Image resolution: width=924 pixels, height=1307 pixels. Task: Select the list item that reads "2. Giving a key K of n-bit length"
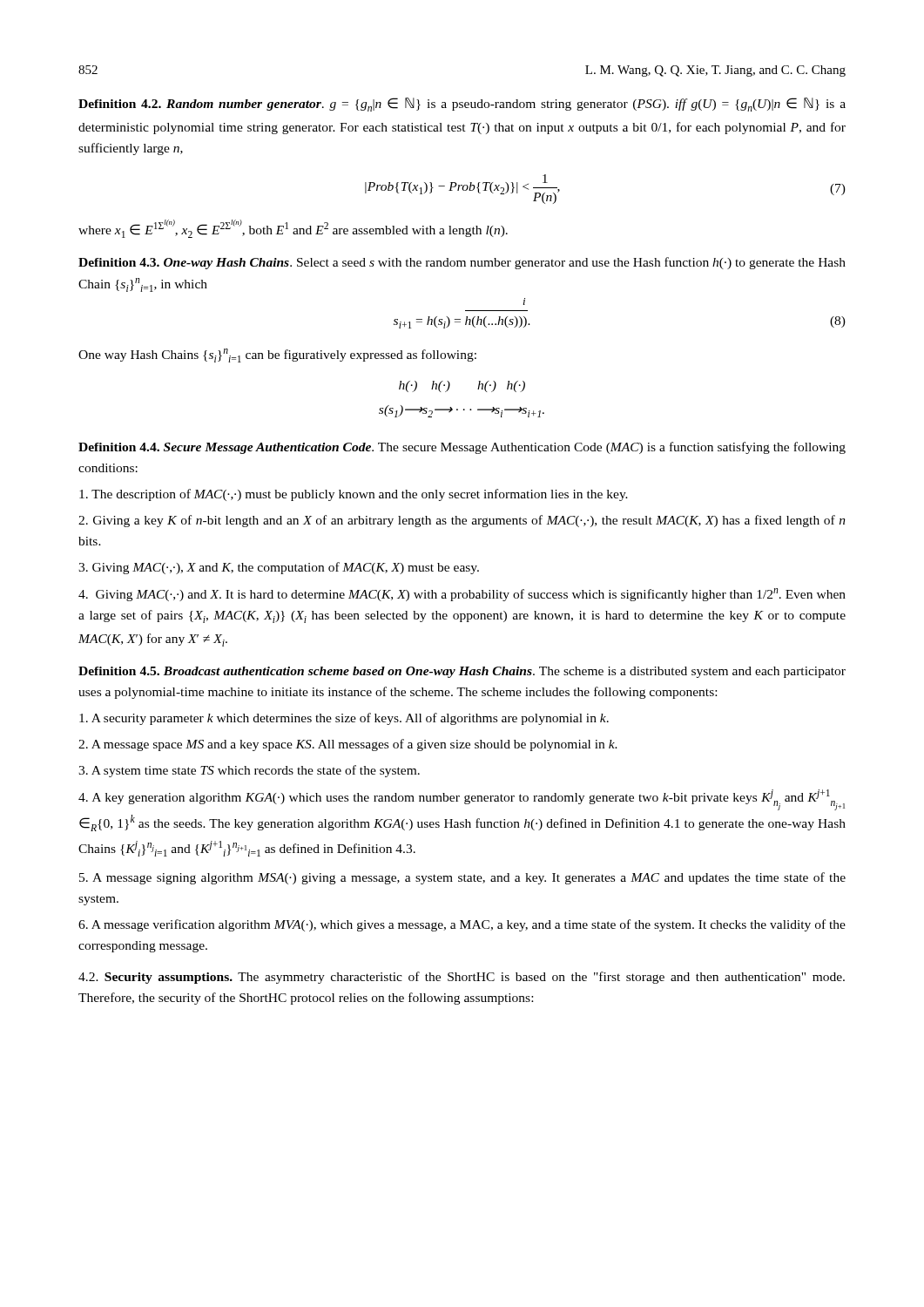point(462,530)
